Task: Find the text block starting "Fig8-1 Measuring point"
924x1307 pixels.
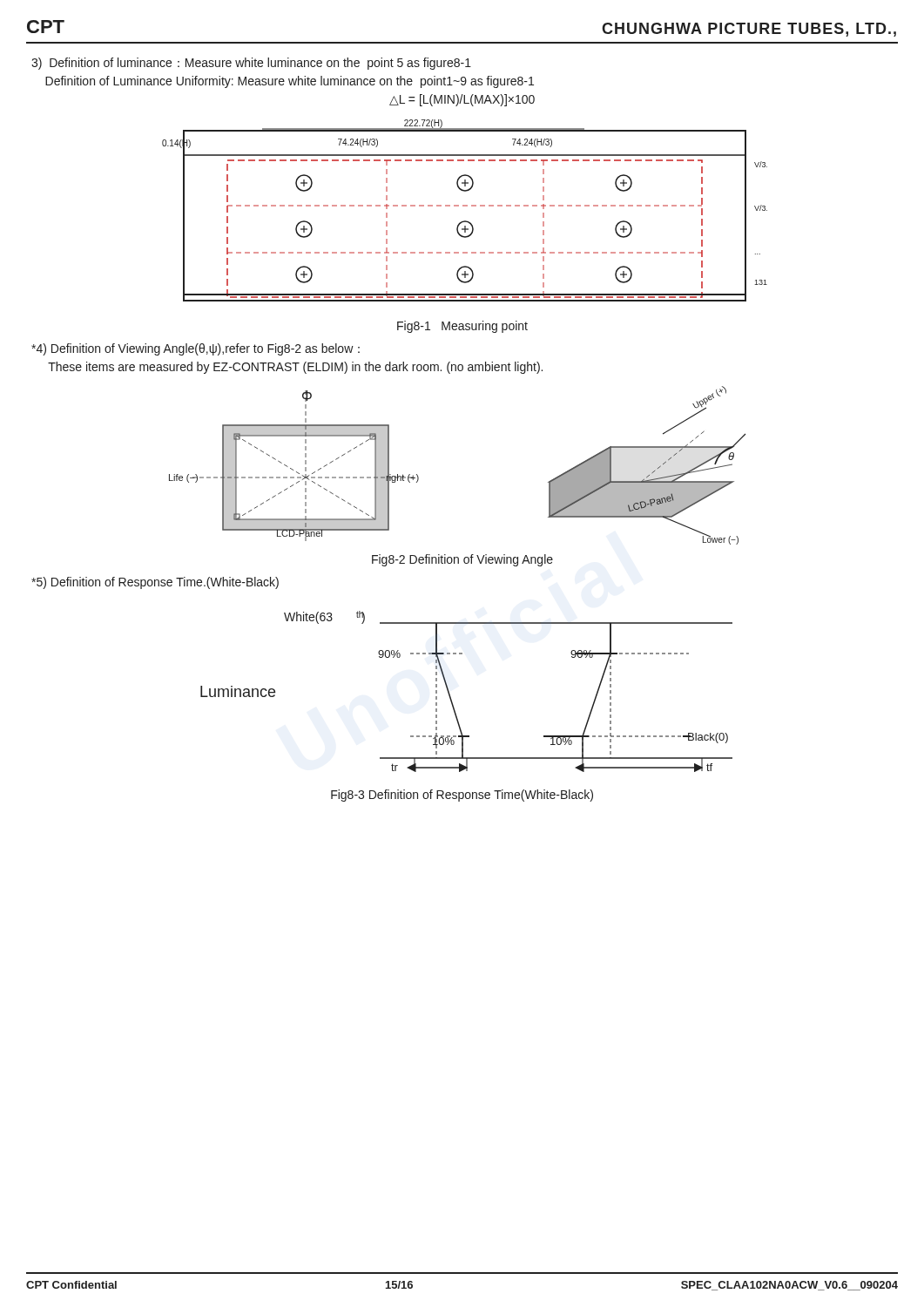Action: point(462,326)
